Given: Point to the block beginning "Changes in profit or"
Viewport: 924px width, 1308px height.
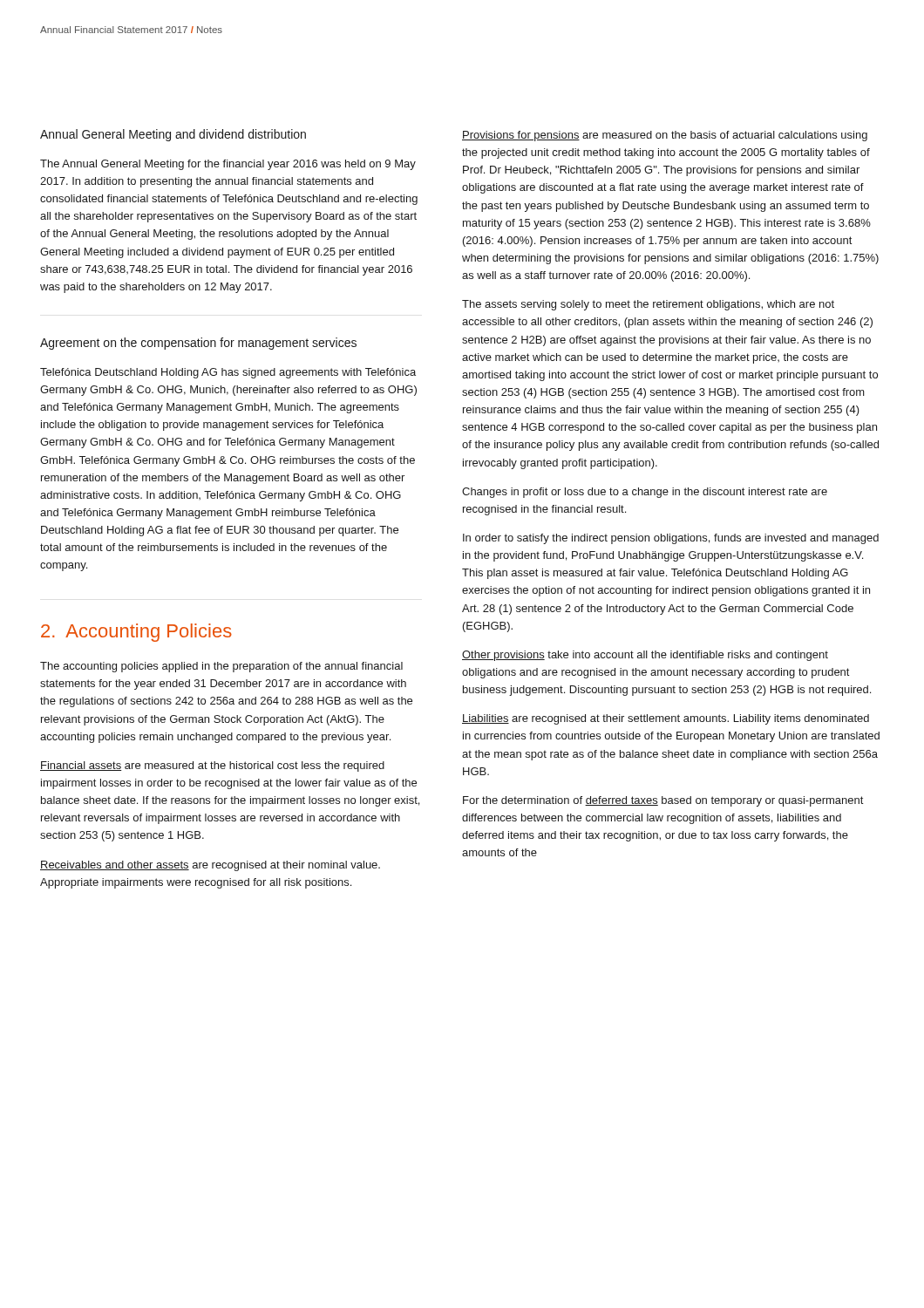Looking at the screenshot, I should coord(671,500).
